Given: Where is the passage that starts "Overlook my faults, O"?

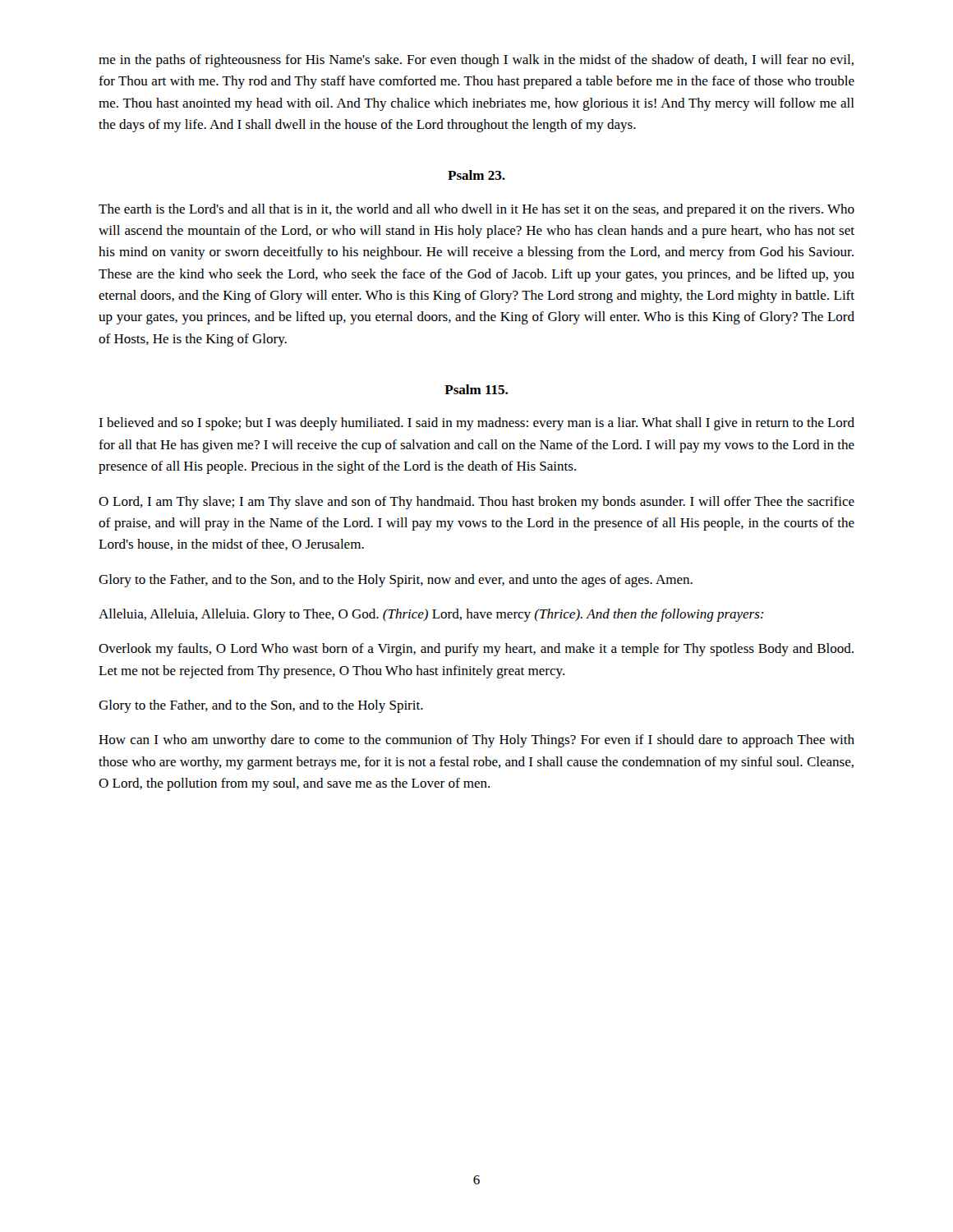Looking at the screenshot, I should point(476,659).
